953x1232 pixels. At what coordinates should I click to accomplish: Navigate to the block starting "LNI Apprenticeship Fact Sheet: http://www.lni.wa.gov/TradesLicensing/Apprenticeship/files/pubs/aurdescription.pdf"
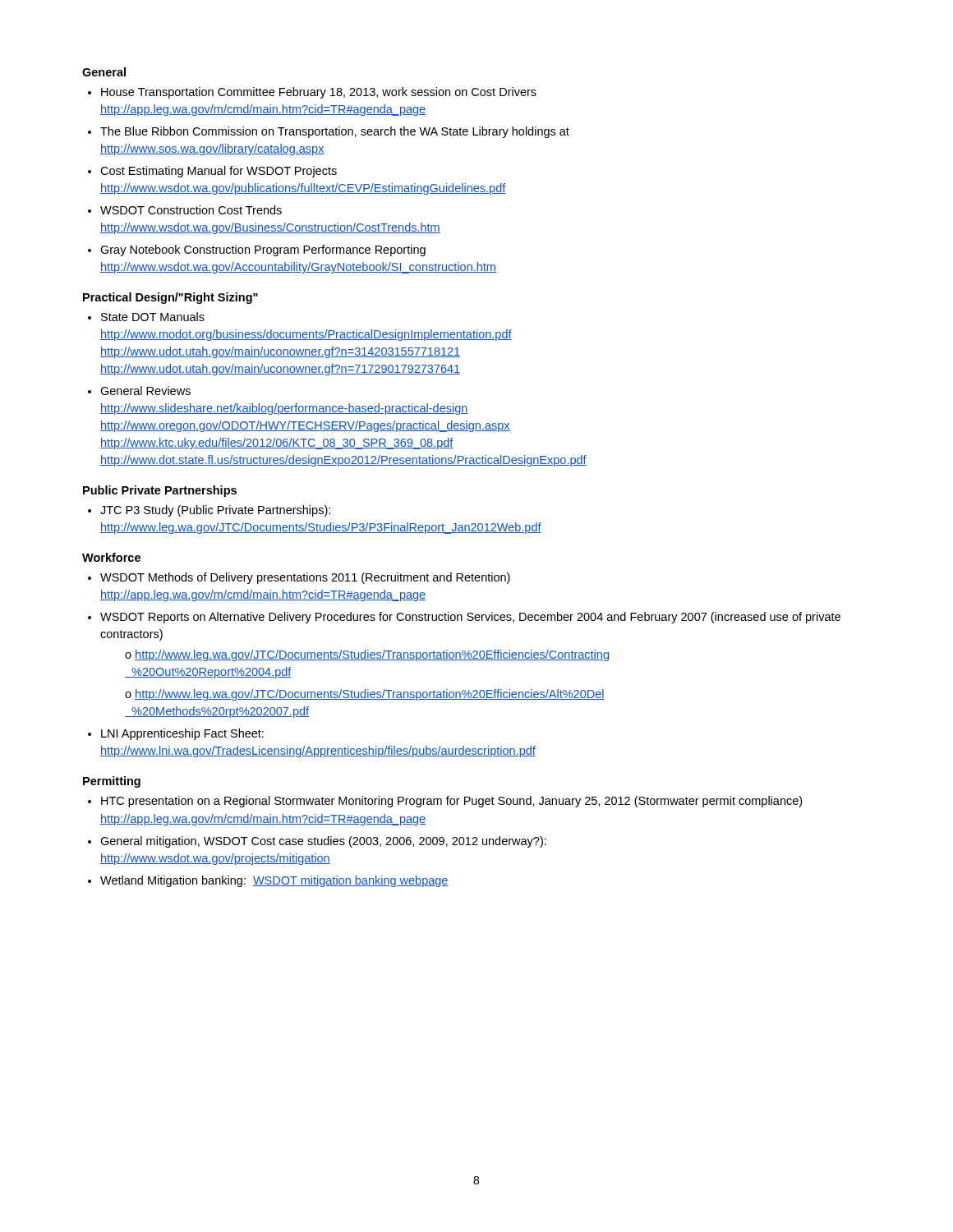[318, 742]
